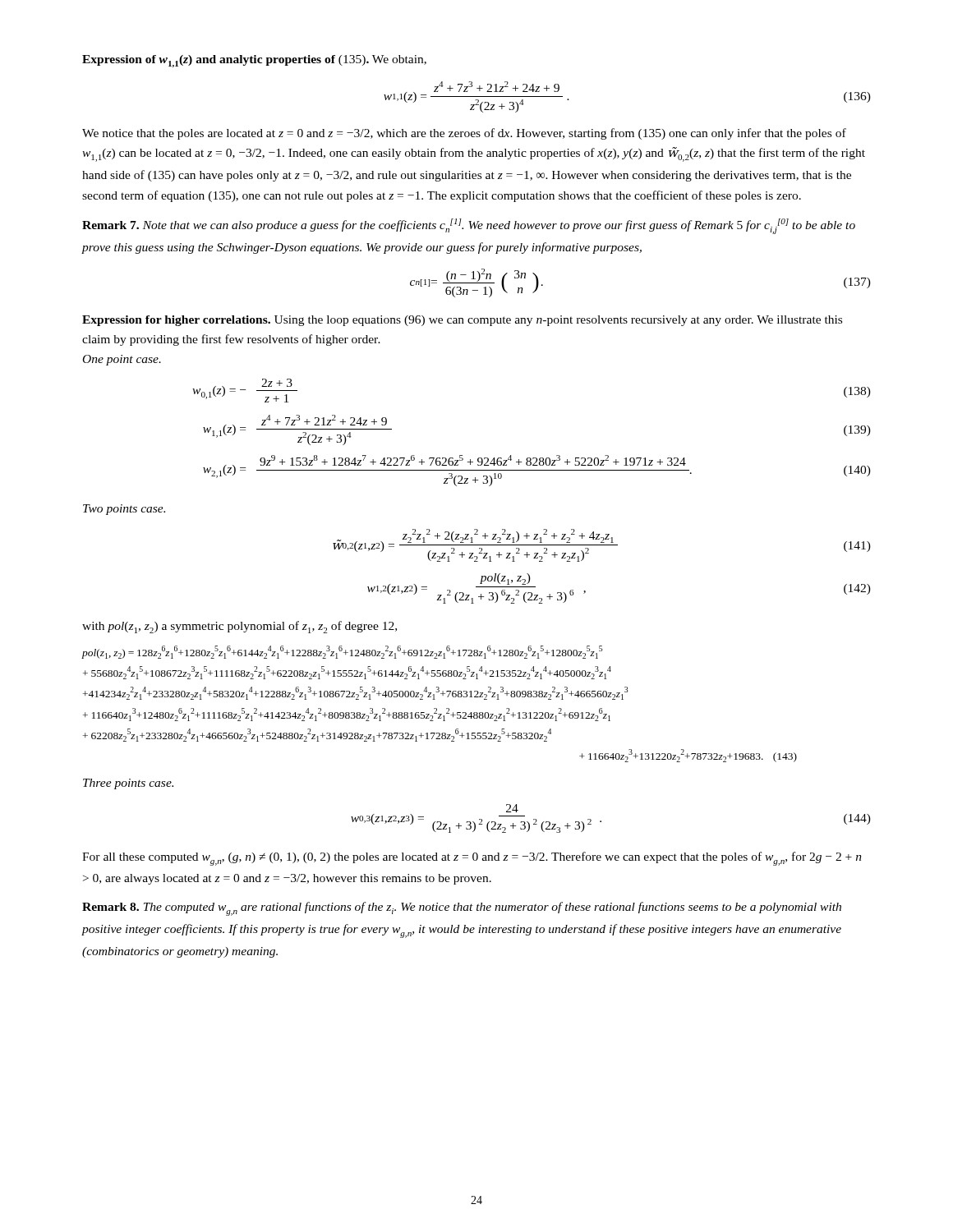Screen dimensions: 1232x953
Task: Click on the formula that reads "w0,3(z1, z2, z3) = 24 (2z1"
Action: click(476, 818)
